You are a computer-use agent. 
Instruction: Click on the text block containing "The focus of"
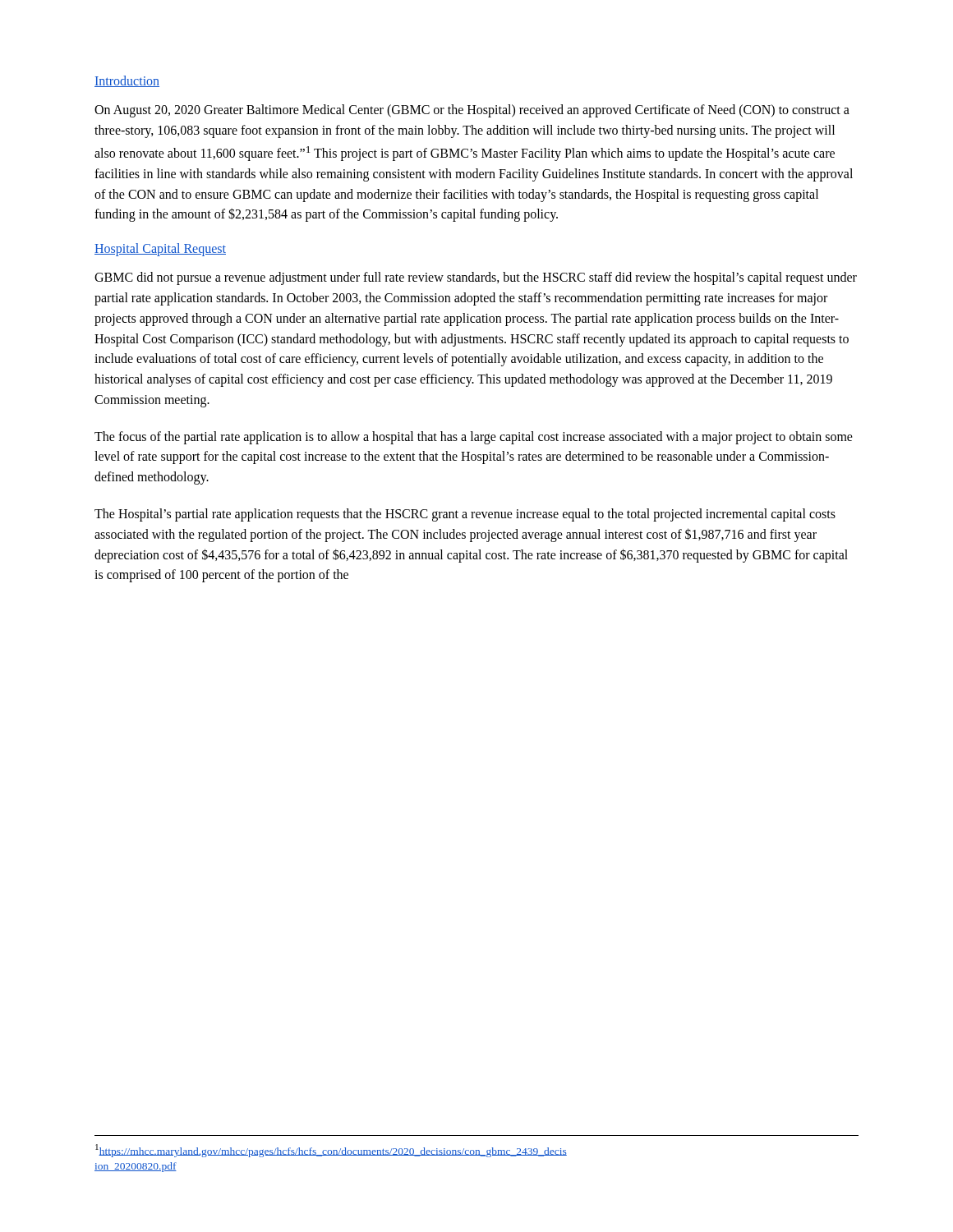point(474,457)
